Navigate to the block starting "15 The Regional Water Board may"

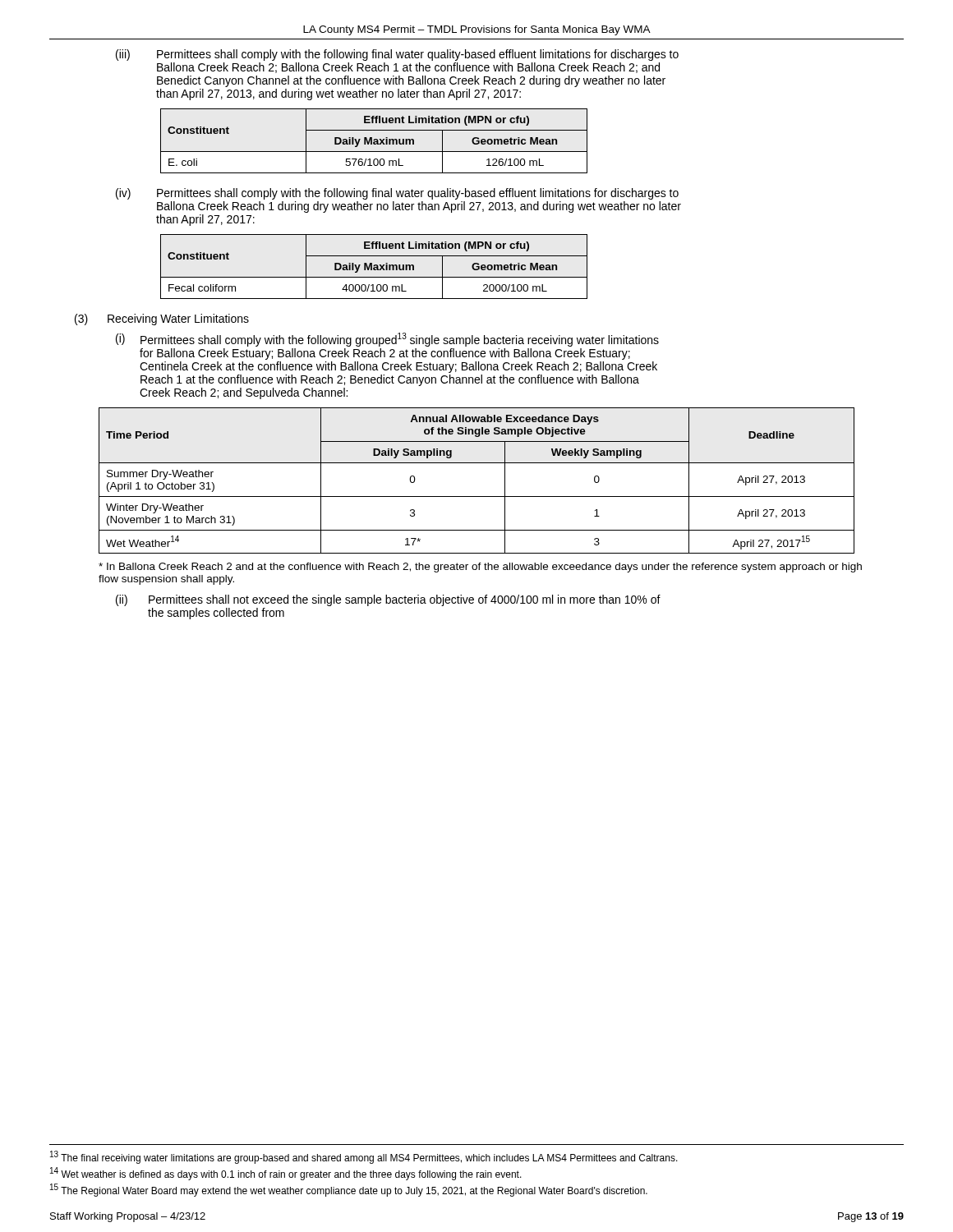(x=349, y=1190)
